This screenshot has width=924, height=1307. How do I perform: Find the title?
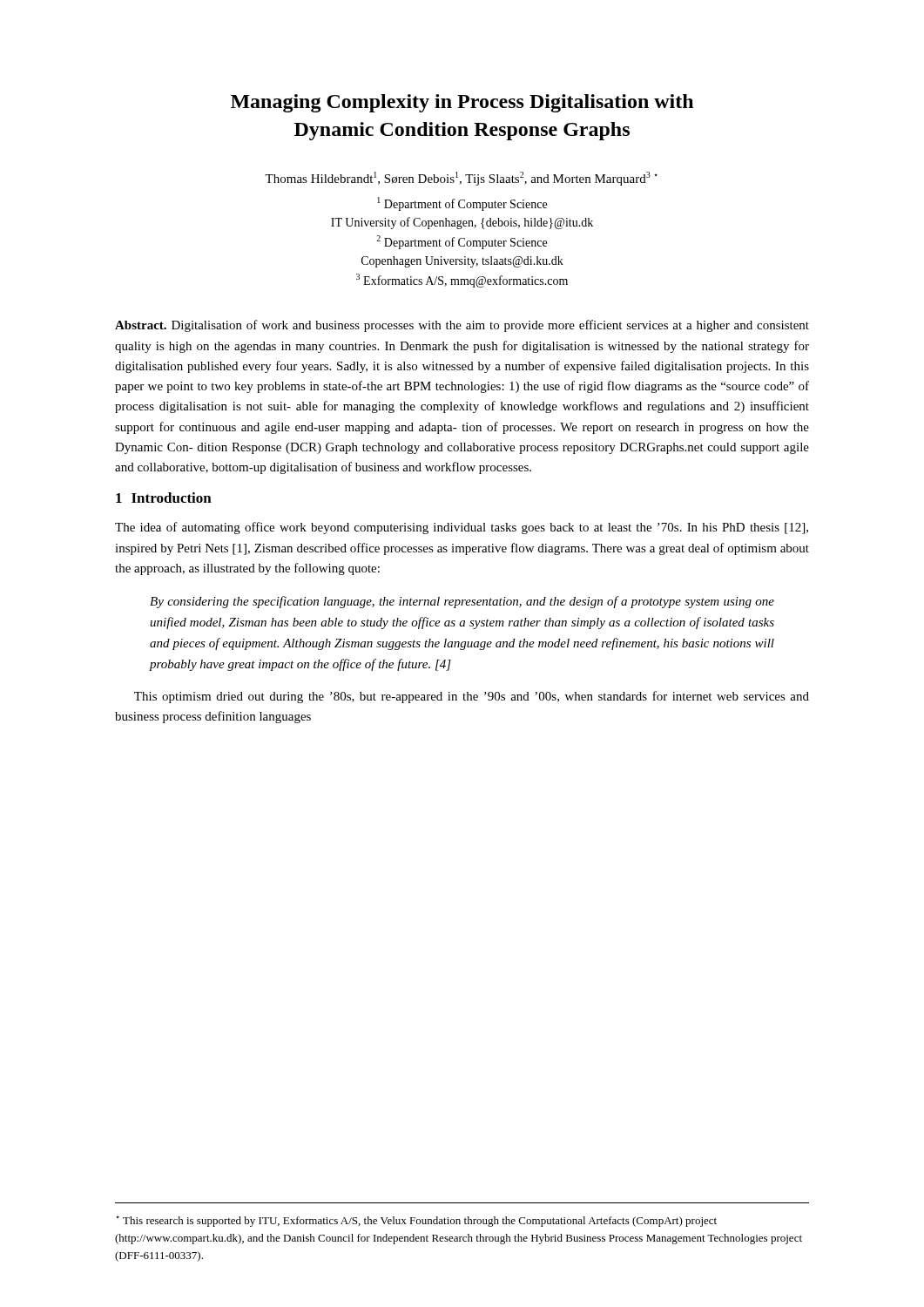(x=462, y=115)
